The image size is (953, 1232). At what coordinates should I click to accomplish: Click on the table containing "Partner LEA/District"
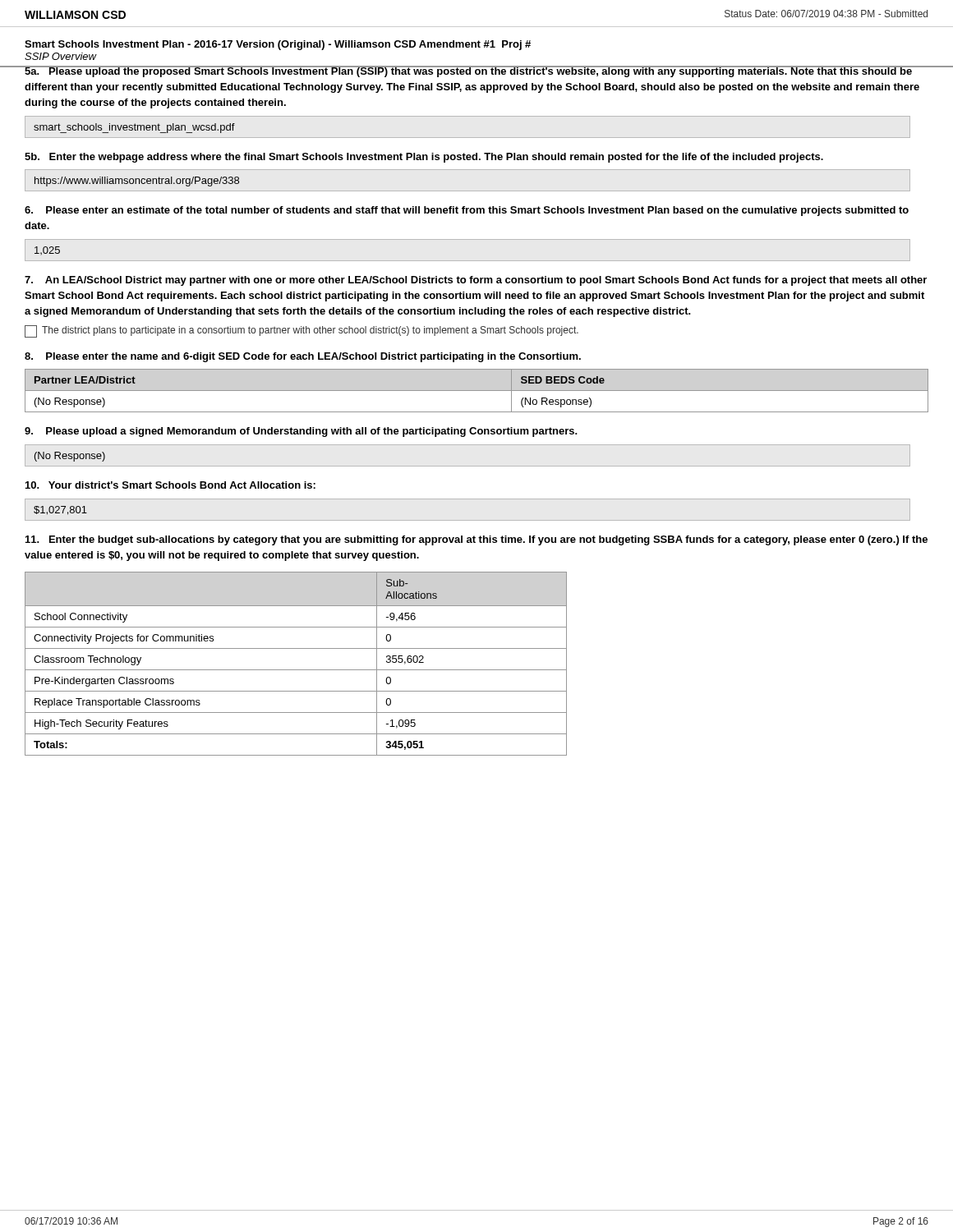click(476, 391)
